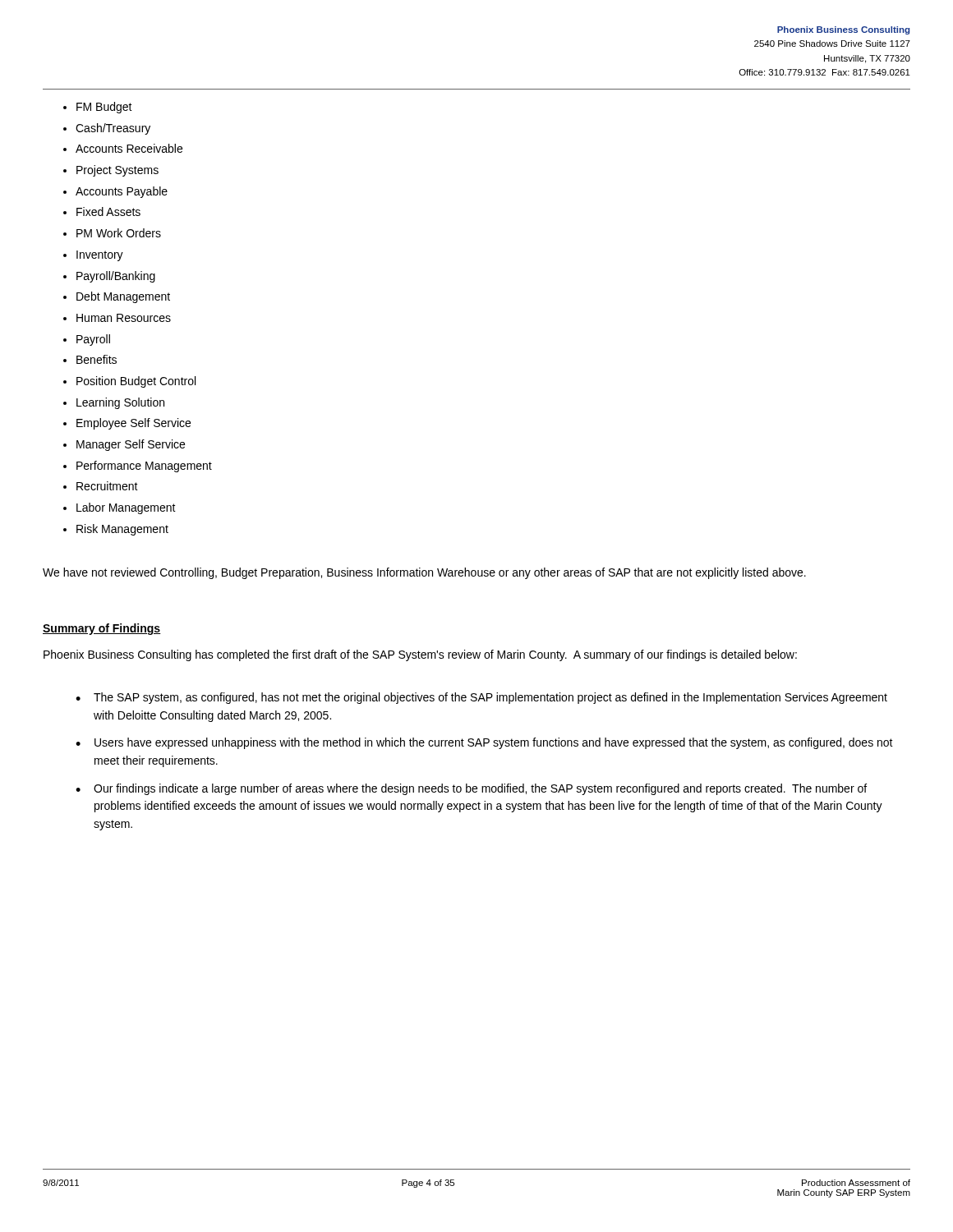The height and width of the screenshot is (1232, 953).
Task: Find "Accounts Receivable" on this page
Action: coord(129,148)
